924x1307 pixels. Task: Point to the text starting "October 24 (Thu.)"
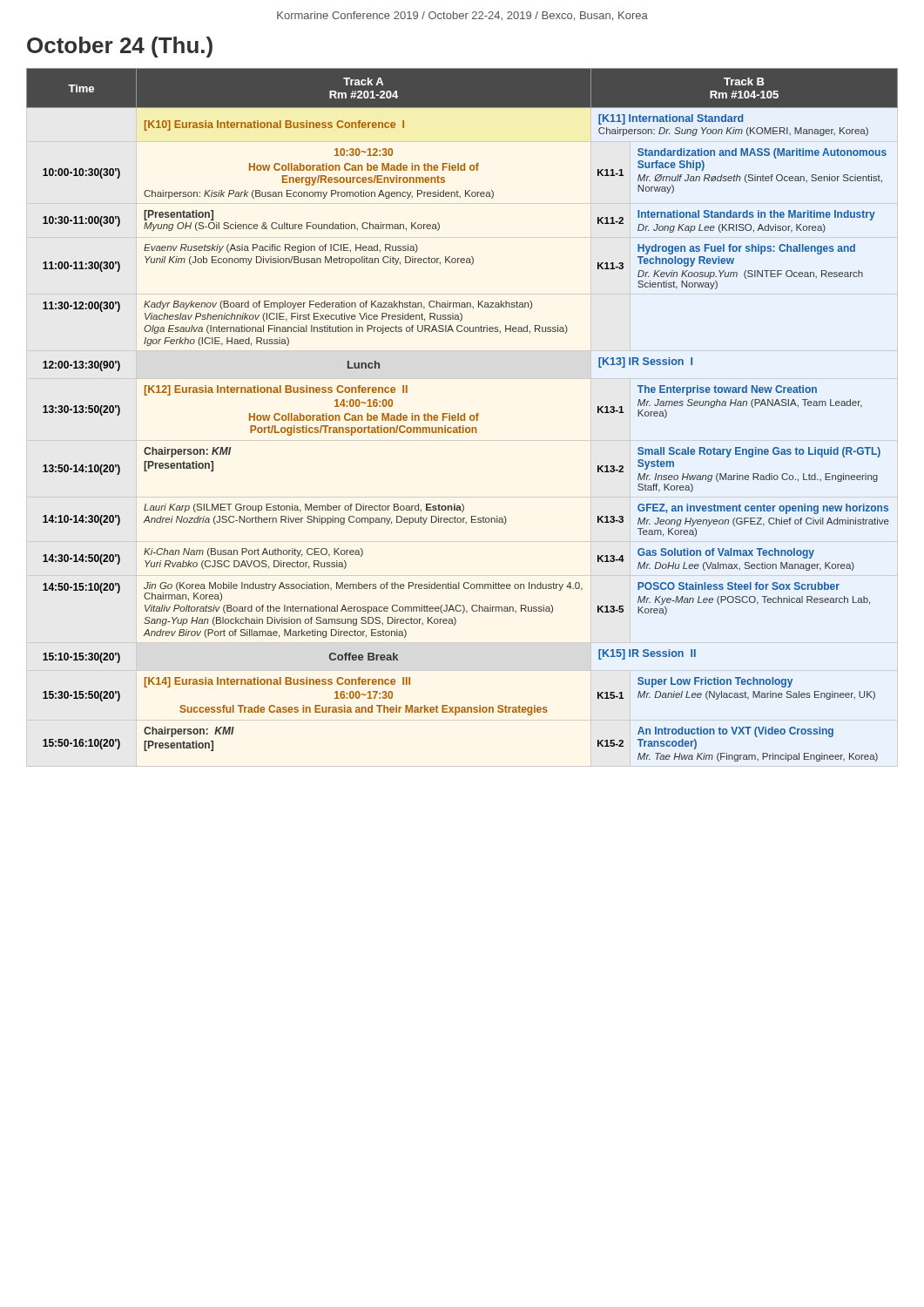point(120,45)
